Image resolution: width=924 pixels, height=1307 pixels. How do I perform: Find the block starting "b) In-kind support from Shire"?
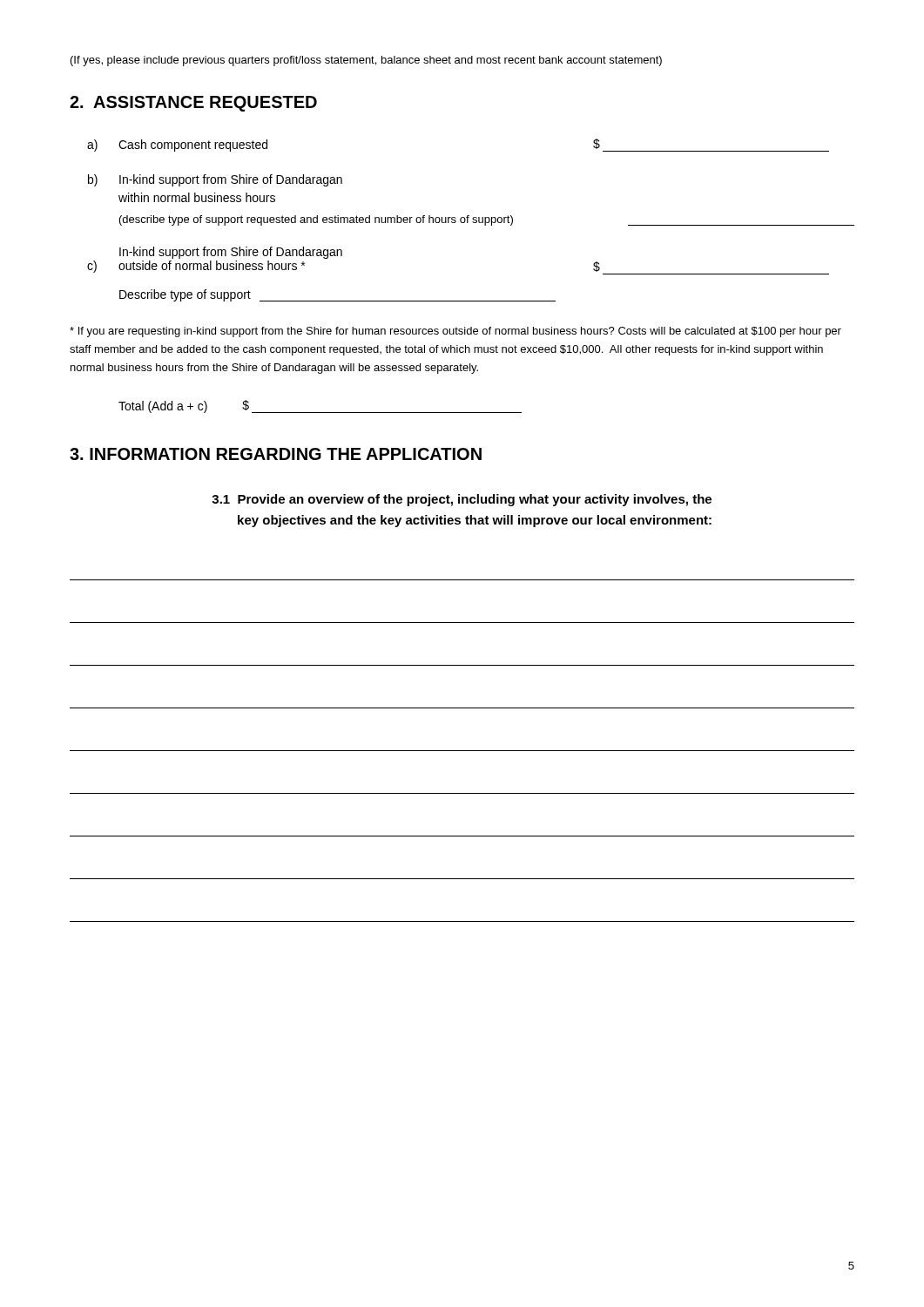215,180
